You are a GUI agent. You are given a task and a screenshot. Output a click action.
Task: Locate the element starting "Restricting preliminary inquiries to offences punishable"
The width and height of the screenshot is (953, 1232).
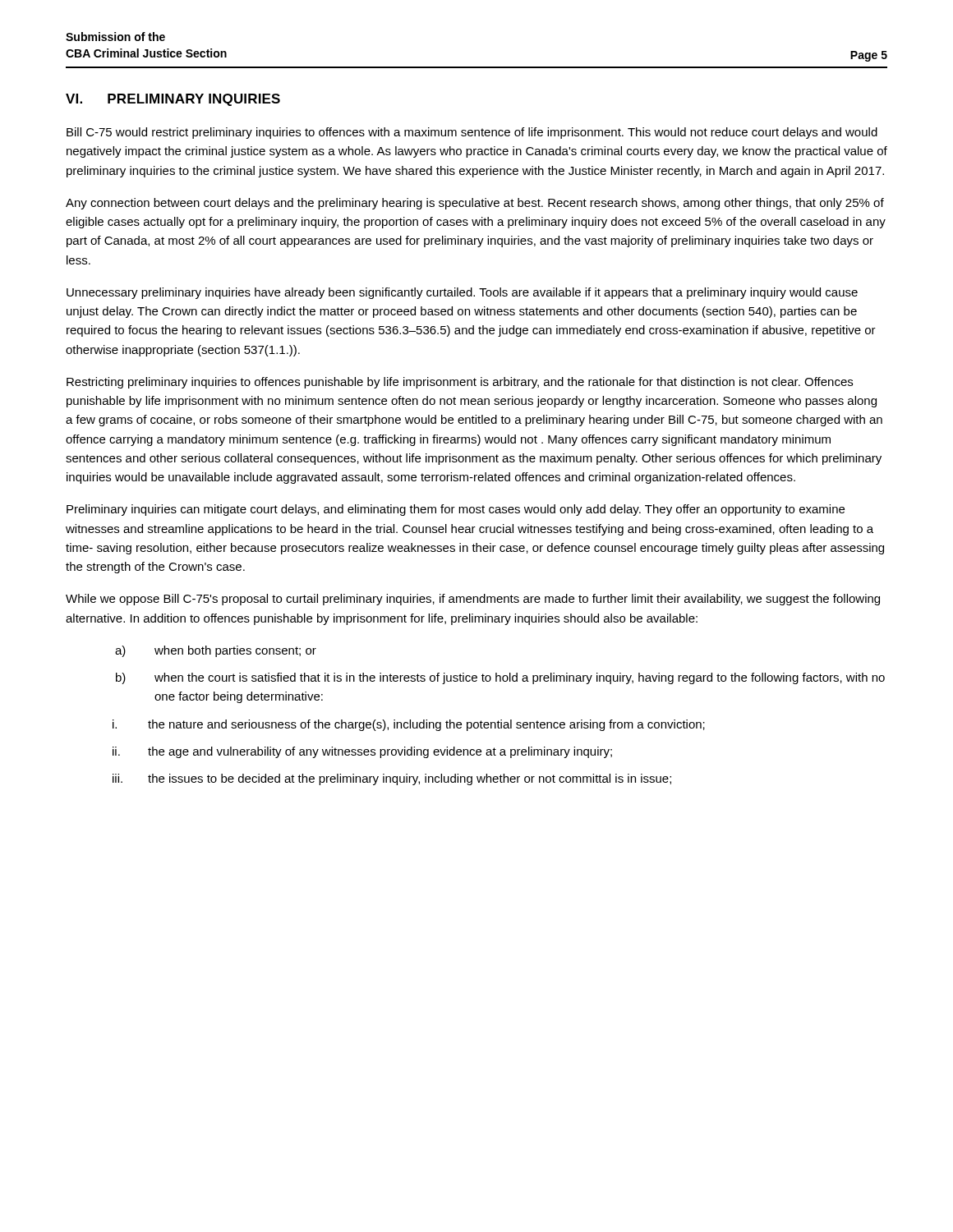point(474,429)
